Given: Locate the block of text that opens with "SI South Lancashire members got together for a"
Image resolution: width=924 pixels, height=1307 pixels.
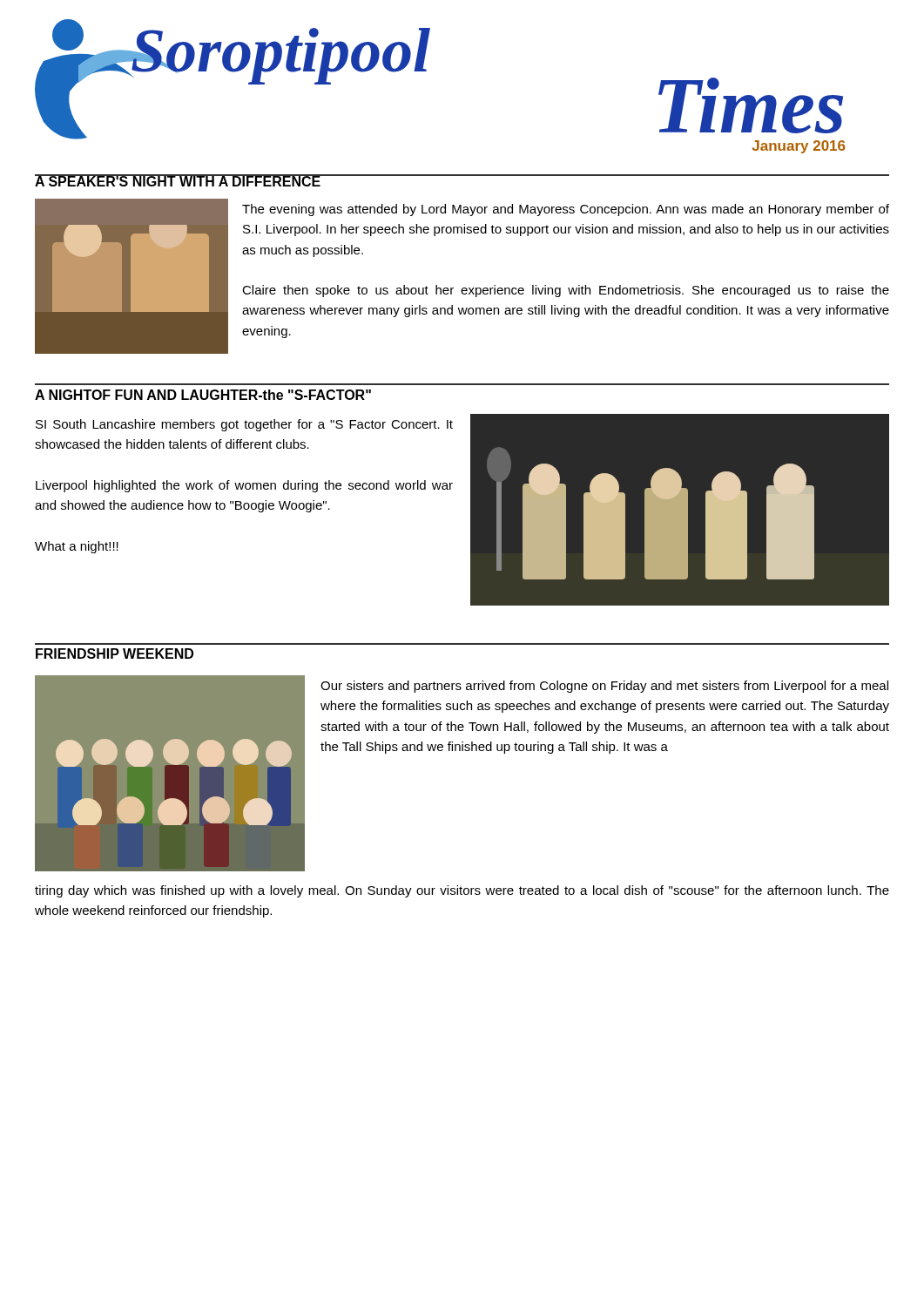Looking at the screenshot, I should pos(244,485).
